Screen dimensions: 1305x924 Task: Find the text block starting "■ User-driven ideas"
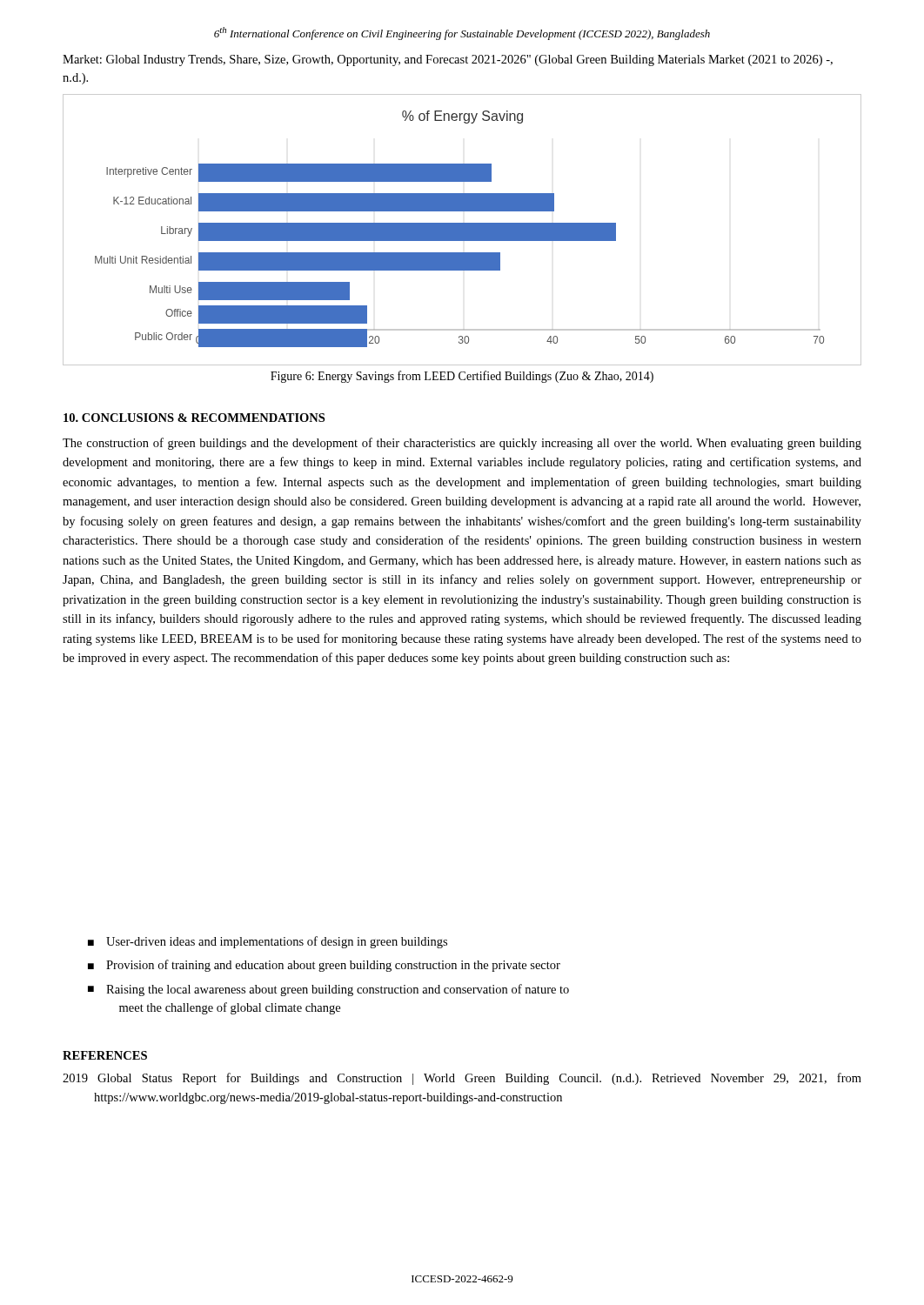coord(267,942)
